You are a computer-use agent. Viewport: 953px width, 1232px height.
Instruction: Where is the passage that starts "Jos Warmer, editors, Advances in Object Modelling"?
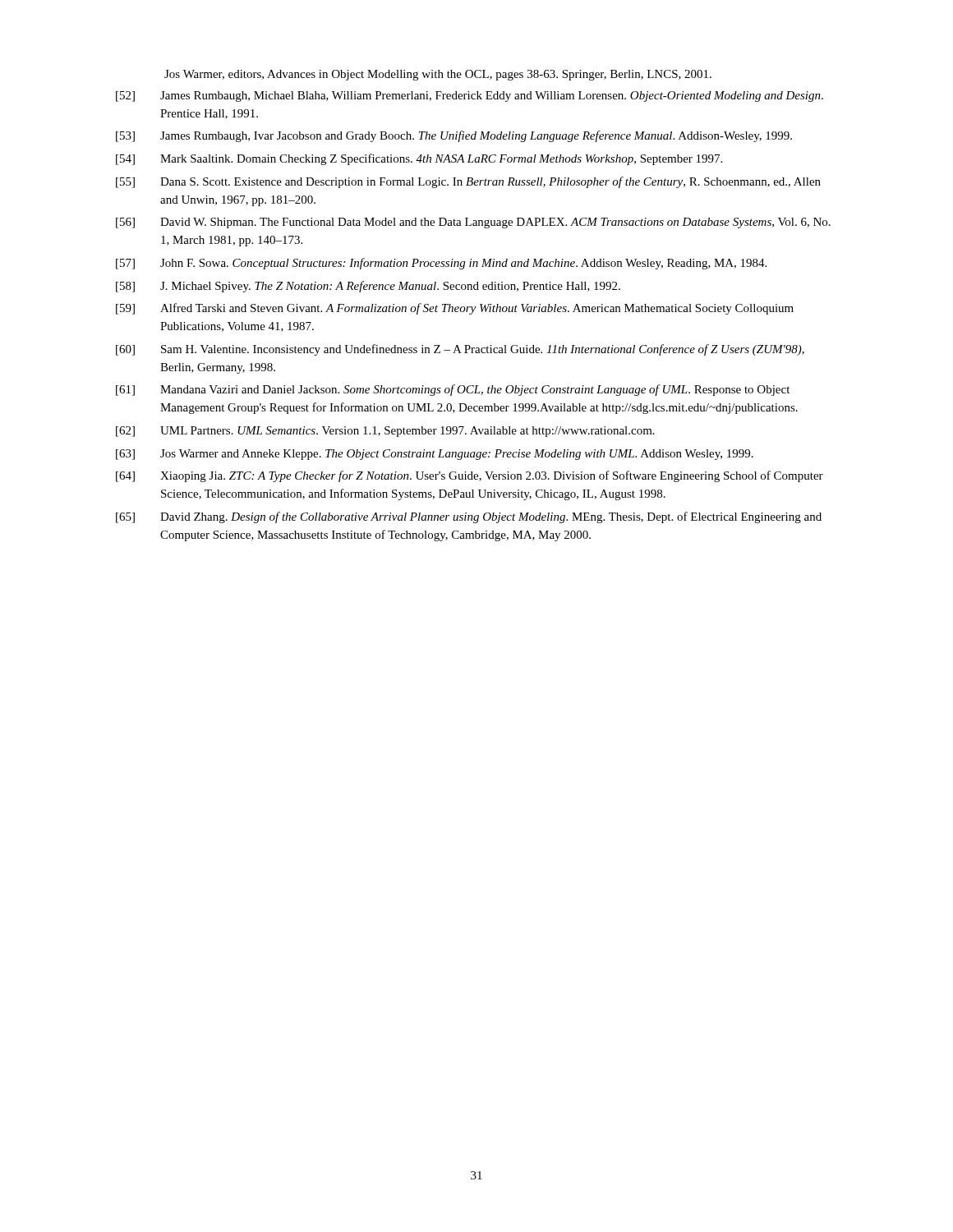coord(438,74)
